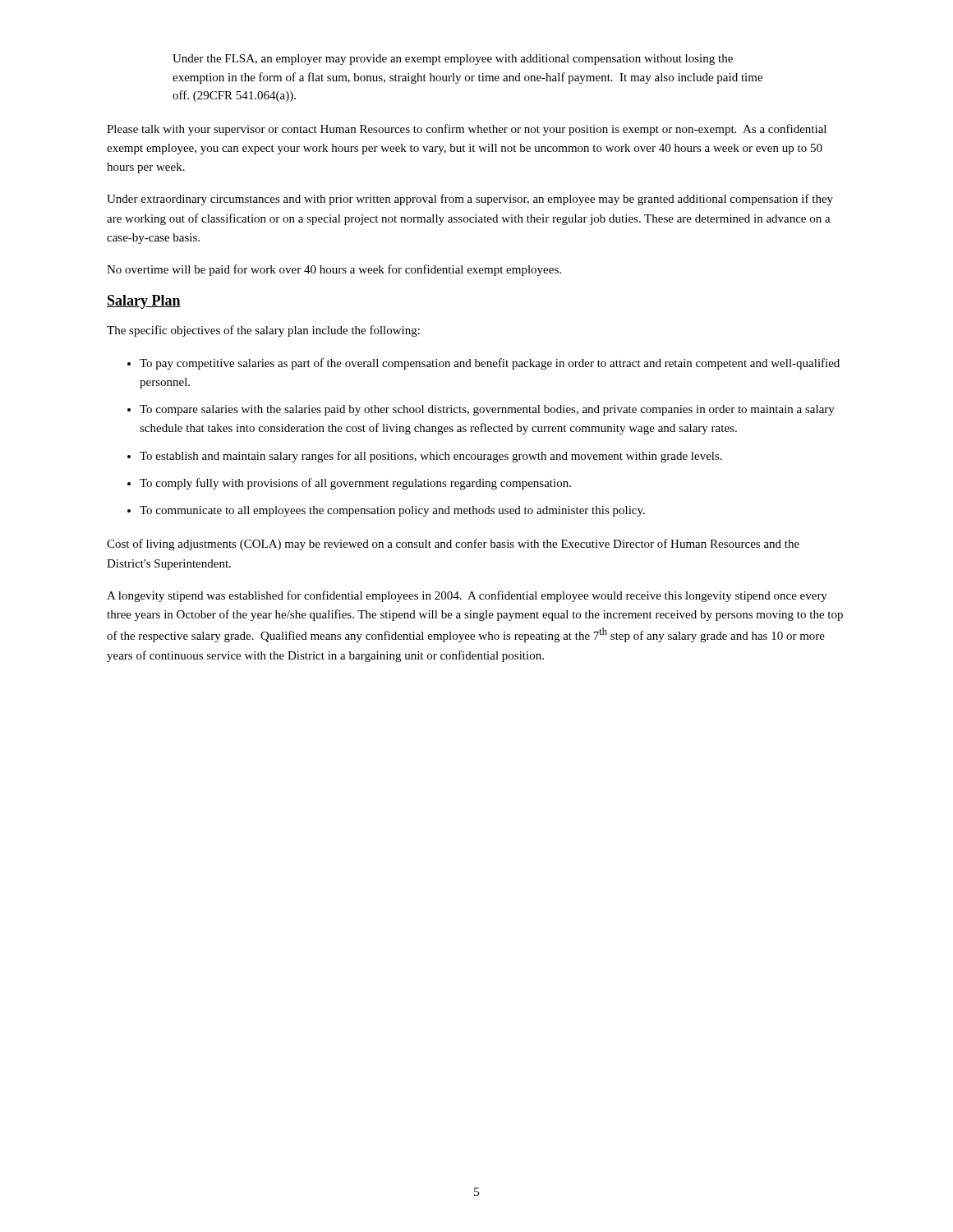
Task: Point to the block beginning "A longevity stipend was established for"
Action: tap(475, 625)
